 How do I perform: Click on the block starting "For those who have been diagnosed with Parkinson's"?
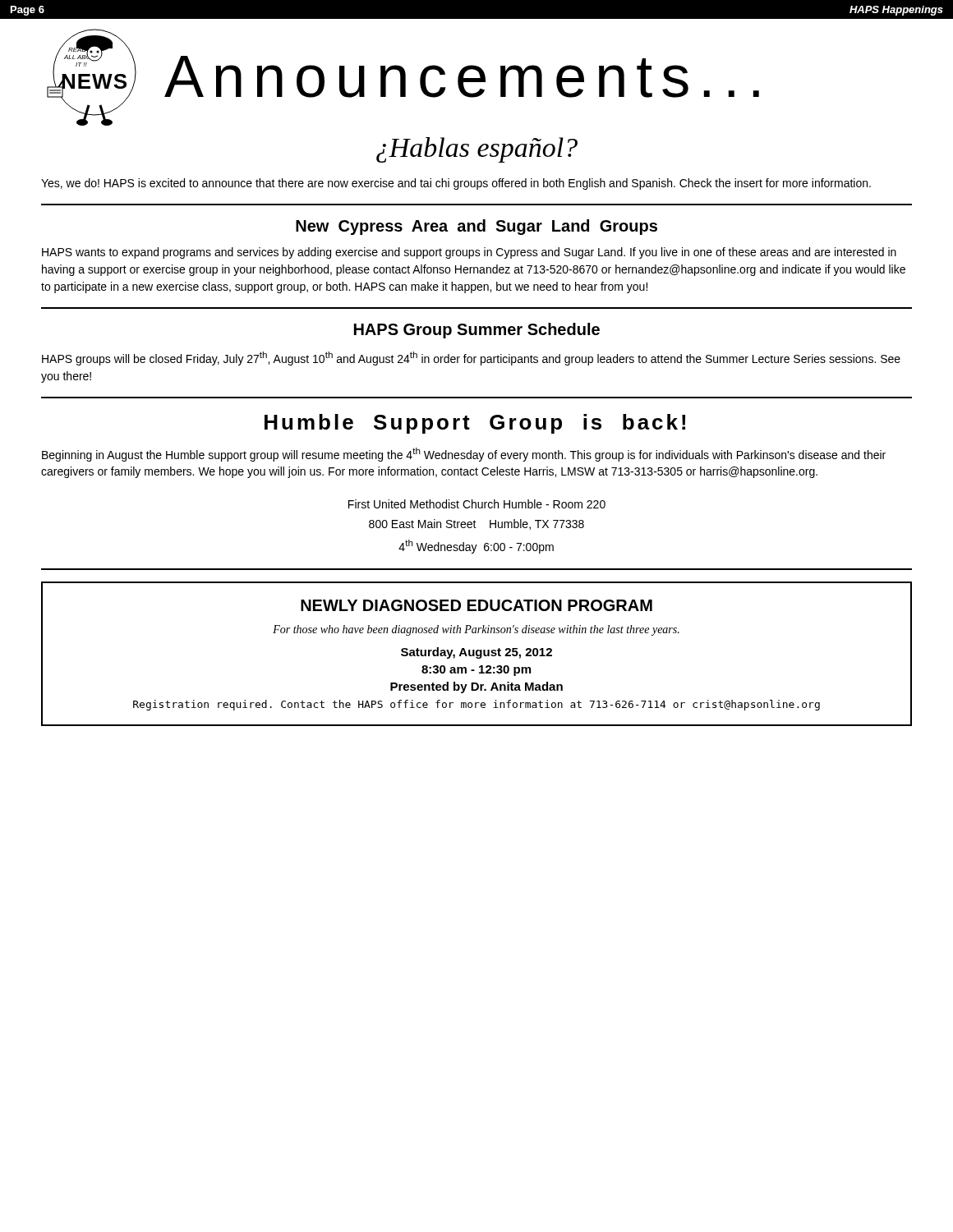(476, 630)
